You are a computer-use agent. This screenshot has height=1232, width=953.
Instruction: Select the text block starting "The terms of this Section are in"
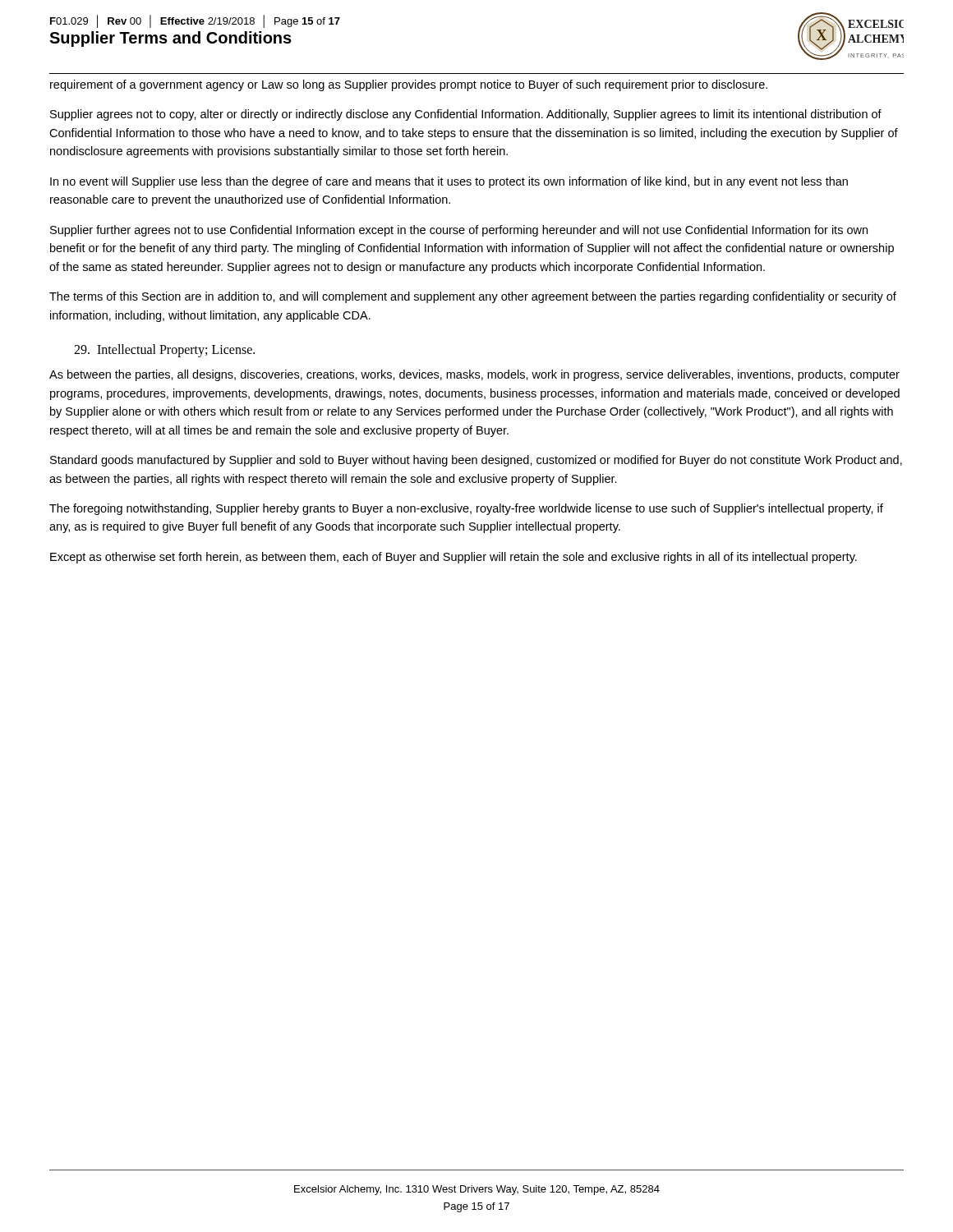(x=473, y=306)
